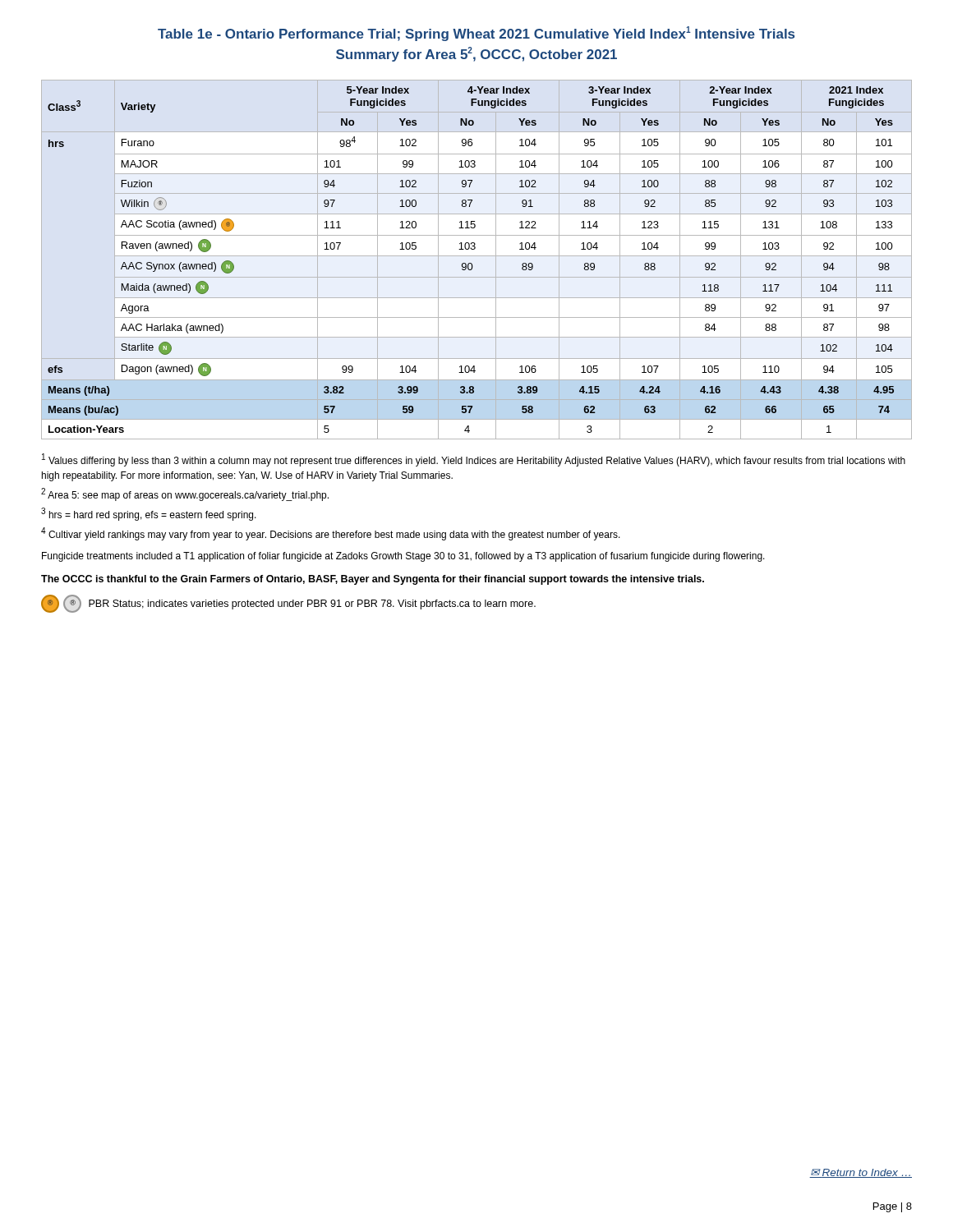Where is the passage that starts "1 Values differing by less than"?
The width and height of the screenshot is (953, 1232).
click(x=476, y=467)
